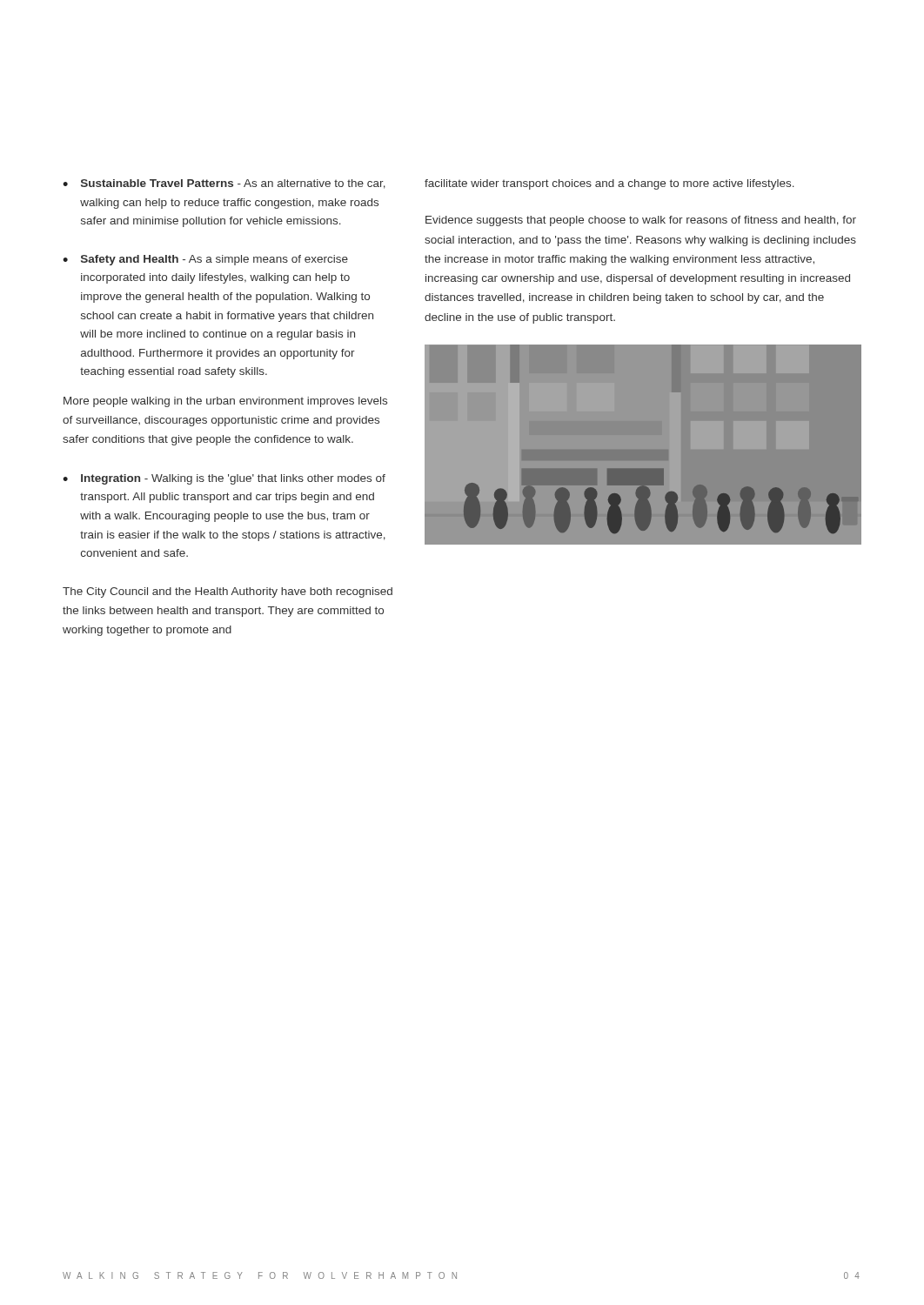The width and height of the screenshot is (924, 1305).
Task: Point to the block beginning "• Integration -"
Action: (228, 516)
